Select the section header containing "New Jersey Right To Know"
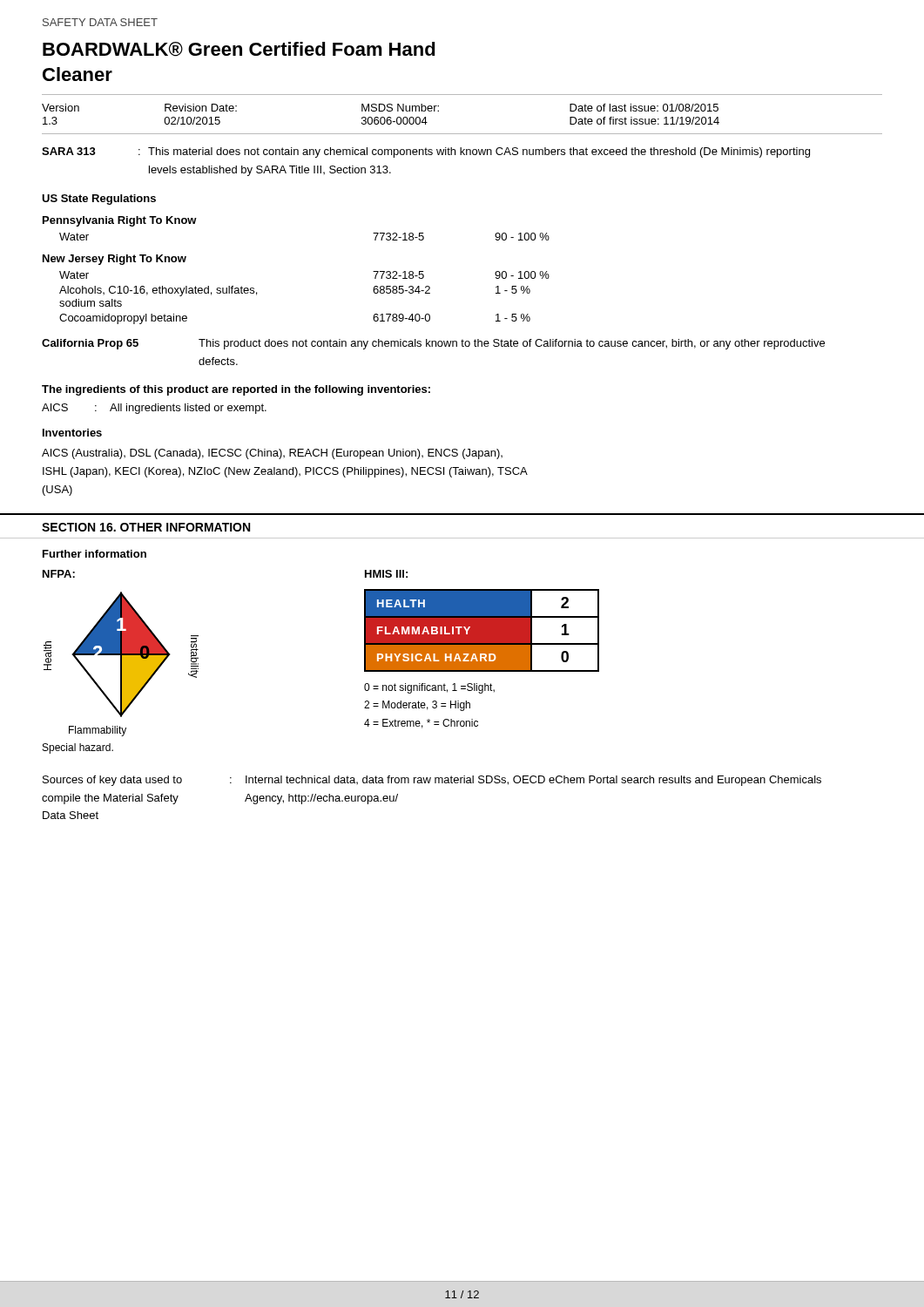924x1307 pixels. [x=114, y=258]
